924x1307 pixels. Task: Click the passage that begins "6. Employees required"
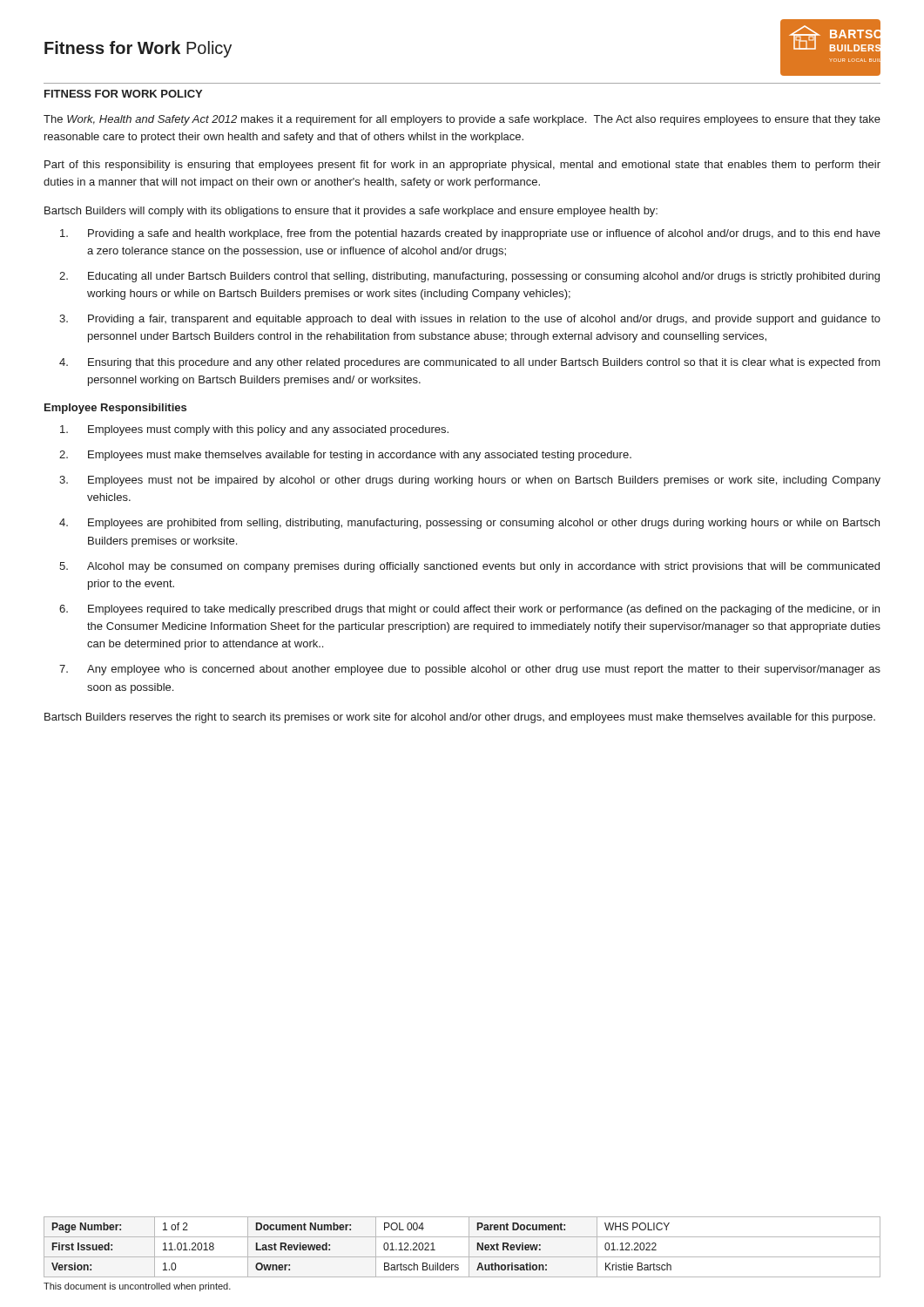coord(462,627)
